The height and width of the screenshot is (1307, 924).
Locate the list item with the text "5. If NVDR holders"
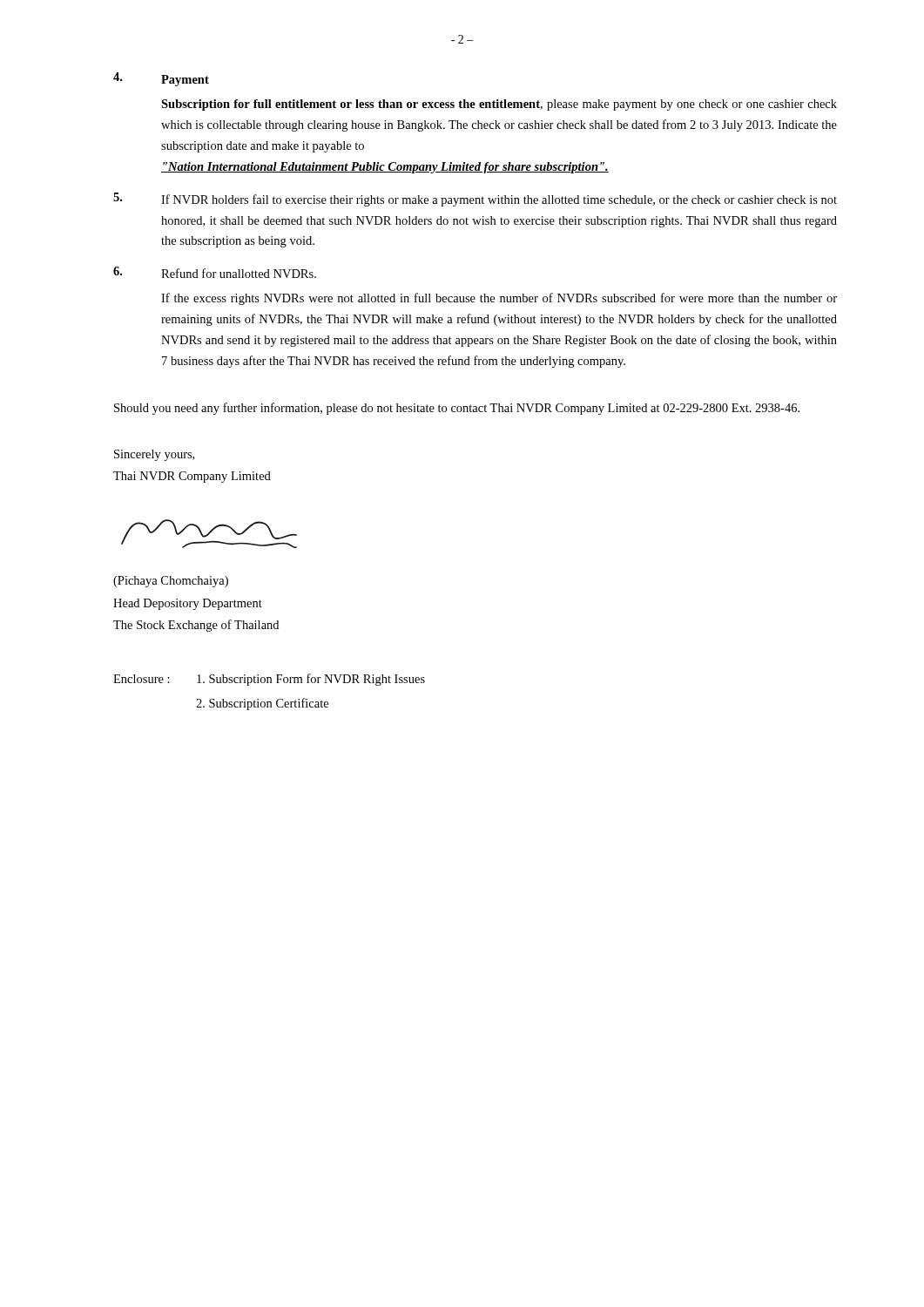click(475, 221)
